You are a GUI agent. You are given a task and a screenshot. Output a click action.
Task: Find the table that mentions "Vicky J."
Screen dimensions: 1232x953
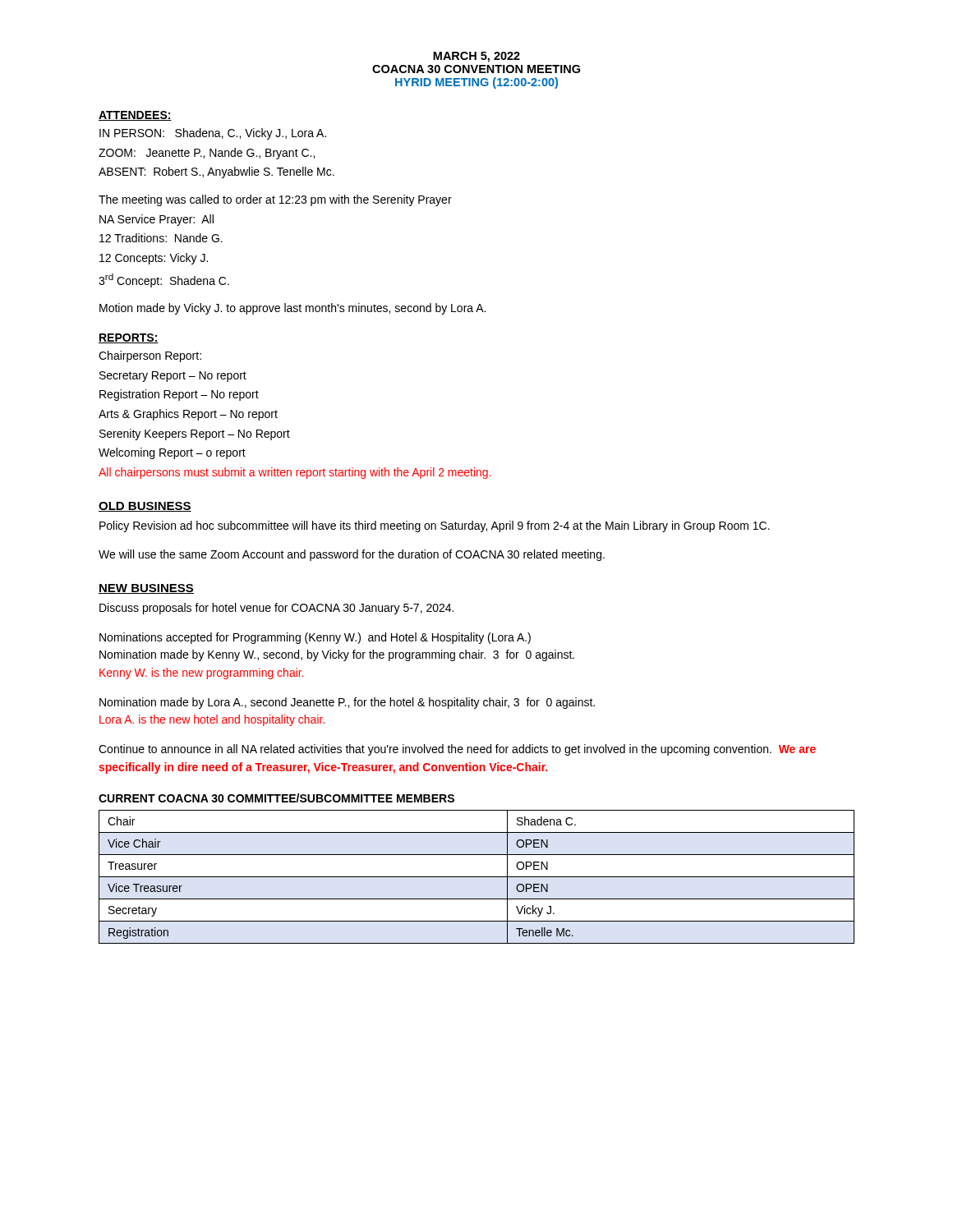[x=476, y=876]
